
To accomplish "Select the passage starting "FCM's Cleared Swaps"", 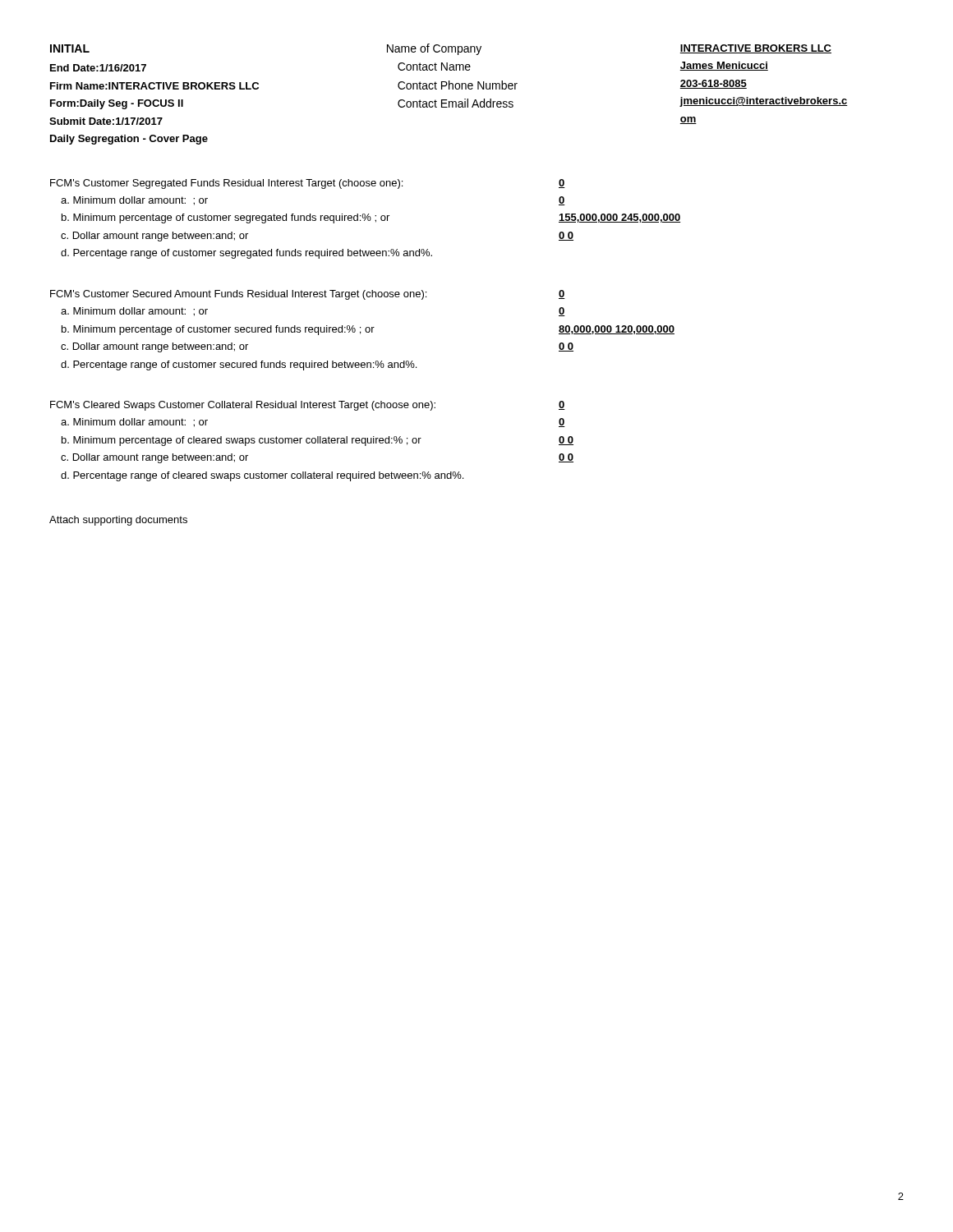I will coord(292,440).
